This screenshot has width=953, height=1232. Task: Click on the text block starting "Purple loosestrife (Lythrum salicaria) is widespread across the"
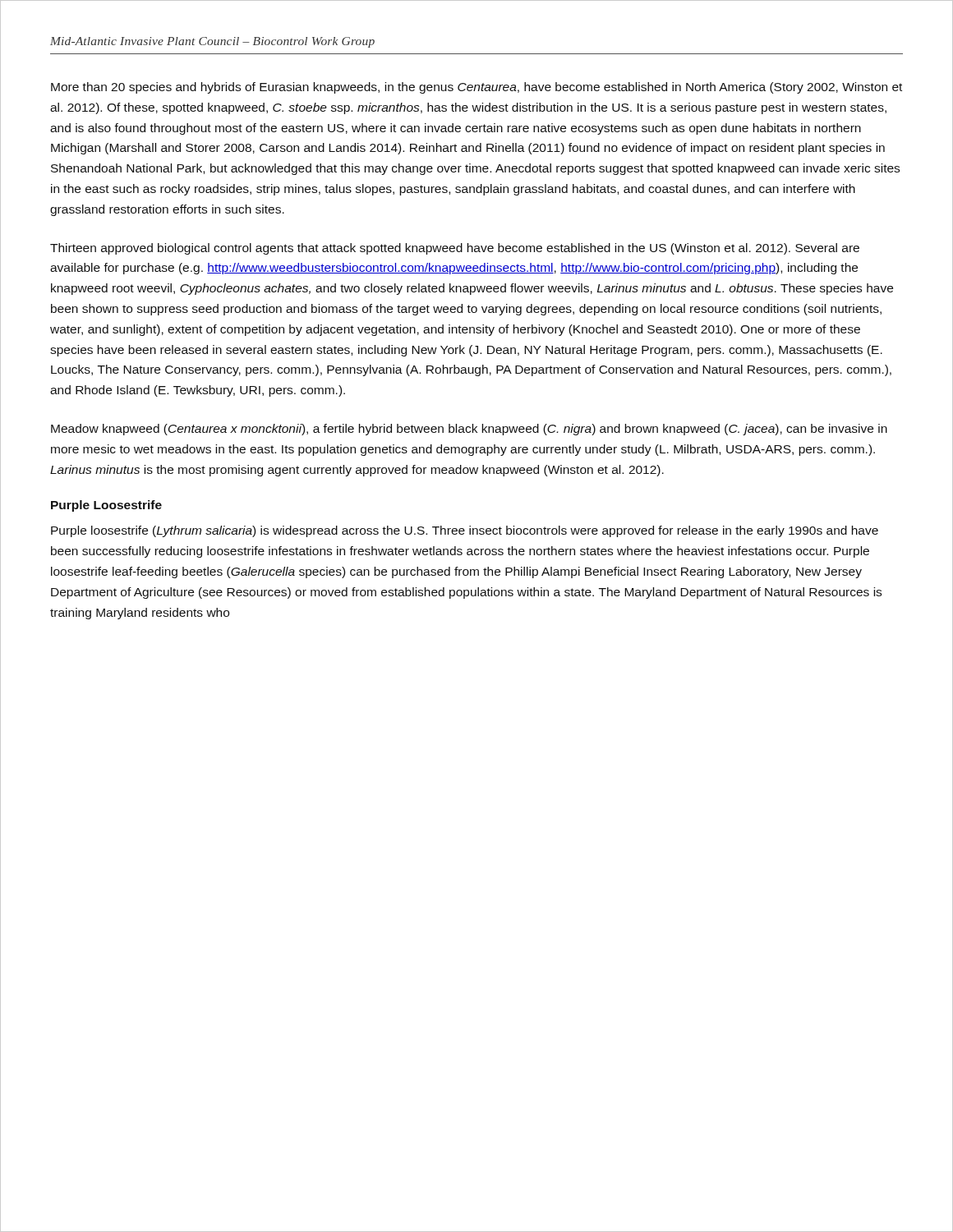pyautogui.click(x=466, y=571)
